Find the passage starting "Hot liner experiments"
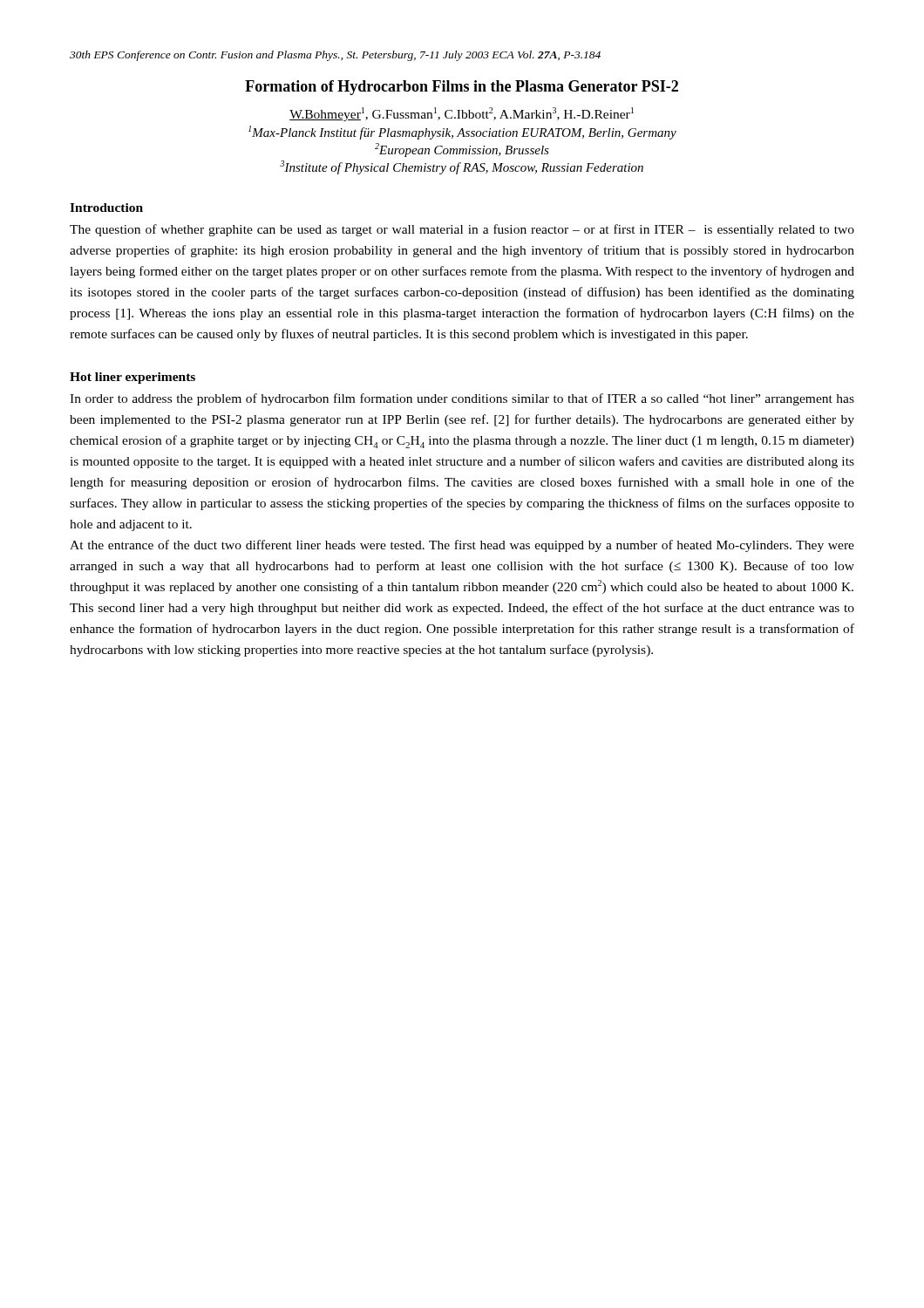 tap(133, 376)
